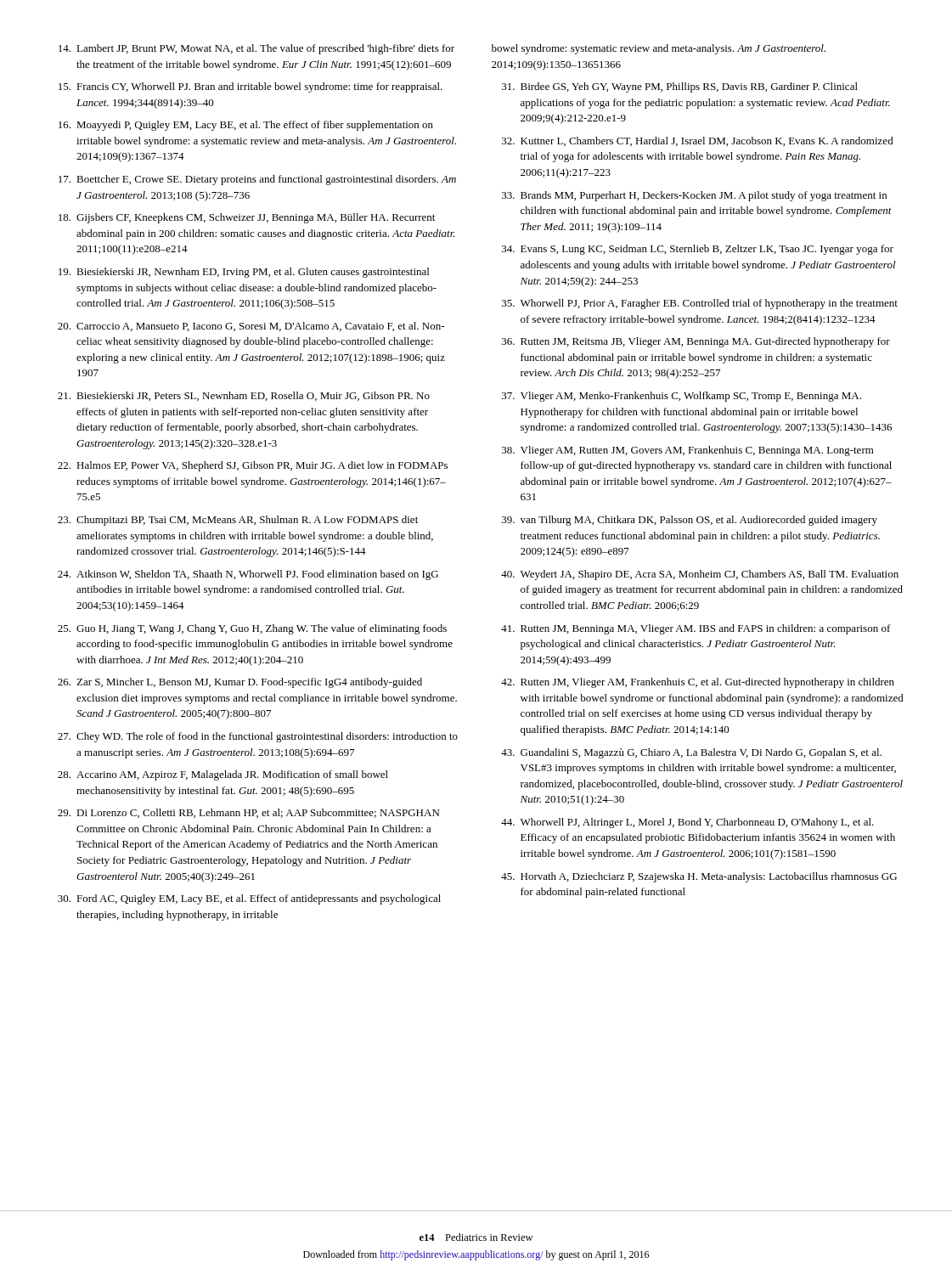This screenshot has height=1274, width=952.
Task: Locate the list item with the text "16. Moayyedi P, Quigley EM, Lacy BE,"
Action: tap(254, 141)
